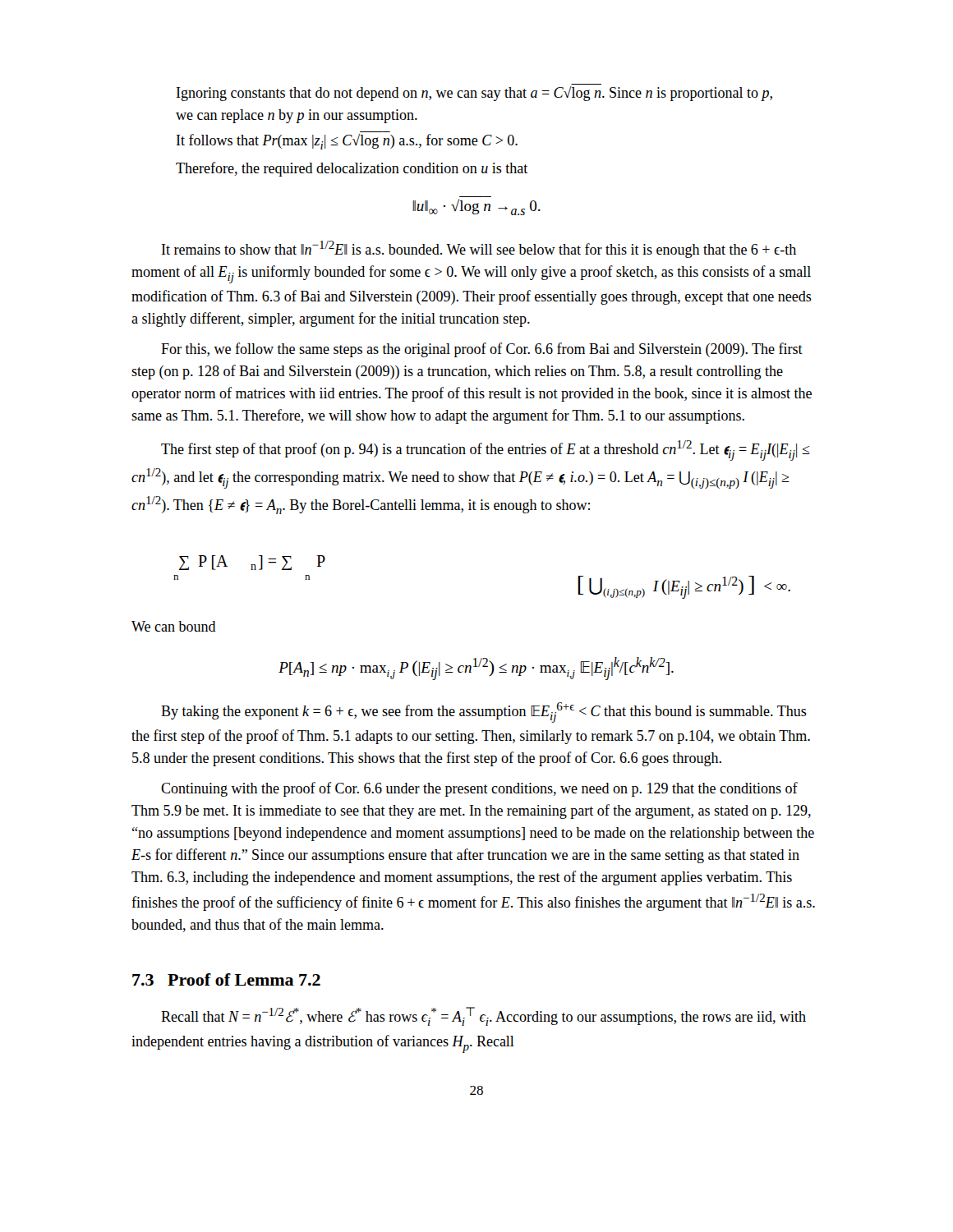
Task: Locate the block of text that opens with "Recall that N"
Action: (469, 1029)
